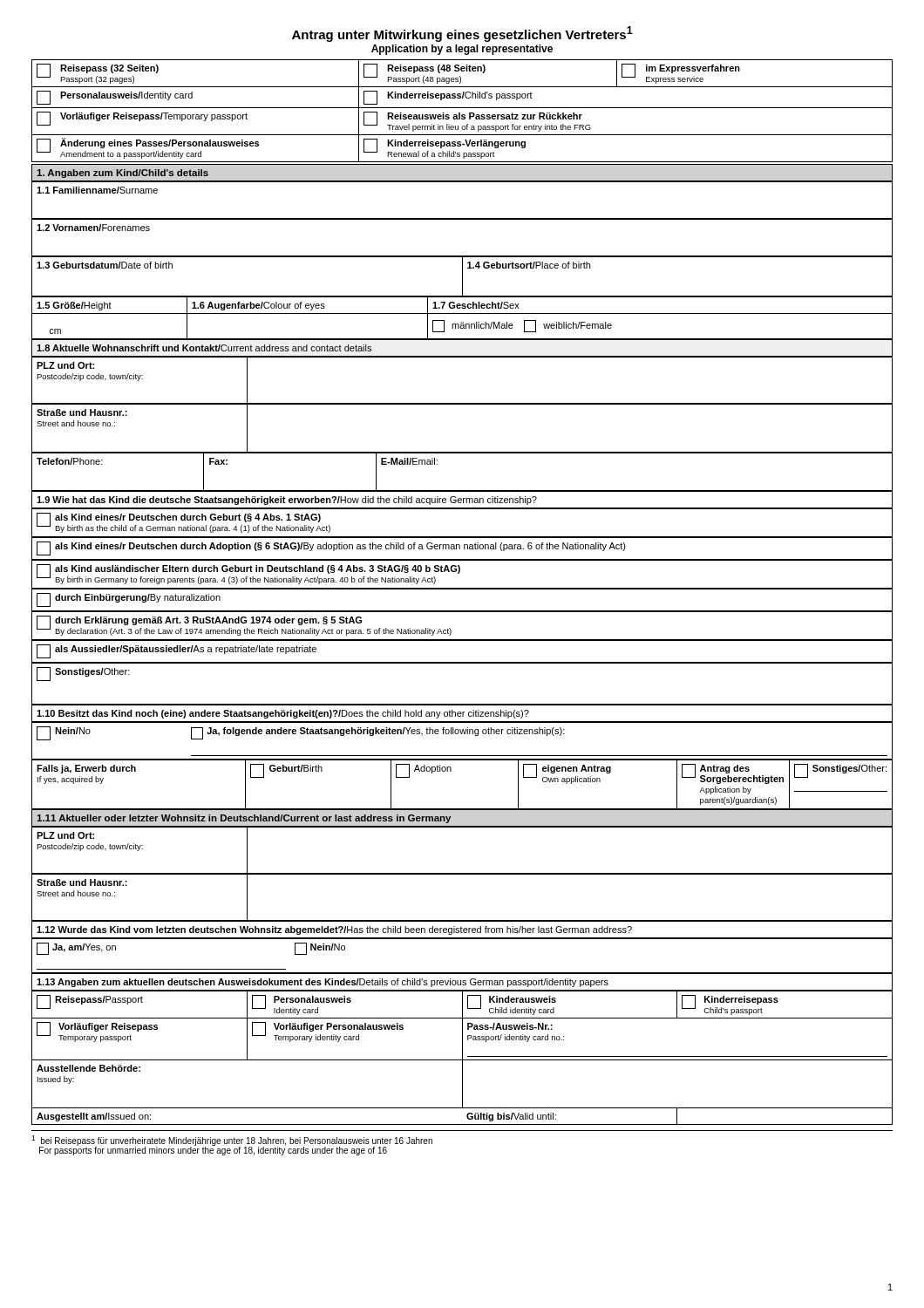Click on the text block with the text "12 Wurde das Kind"
The width and height of the screenshot is (924, 1308).
tap(462, 930)
